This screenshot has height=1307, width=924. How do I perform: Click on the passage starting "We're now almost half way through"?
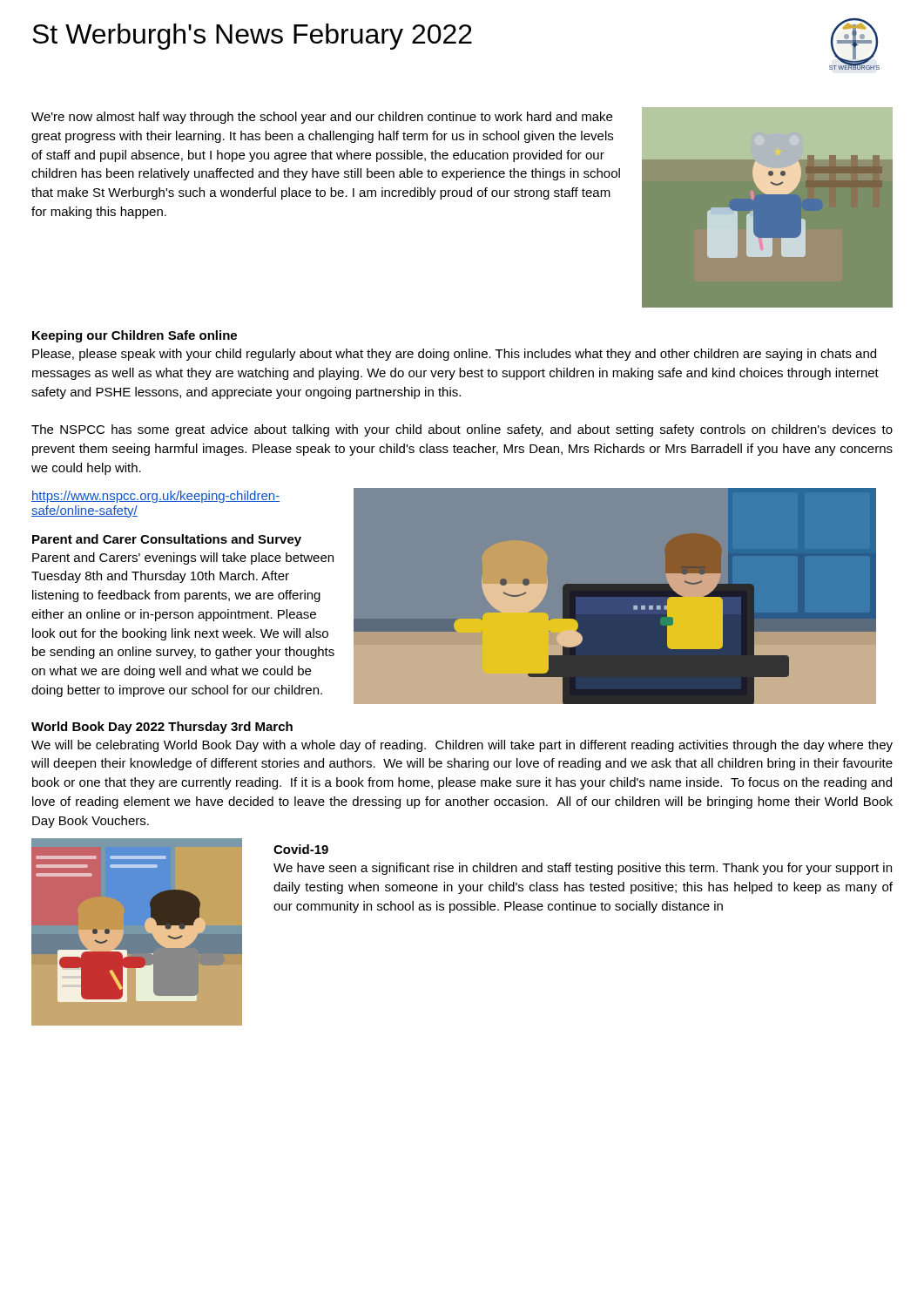[326, 164]
